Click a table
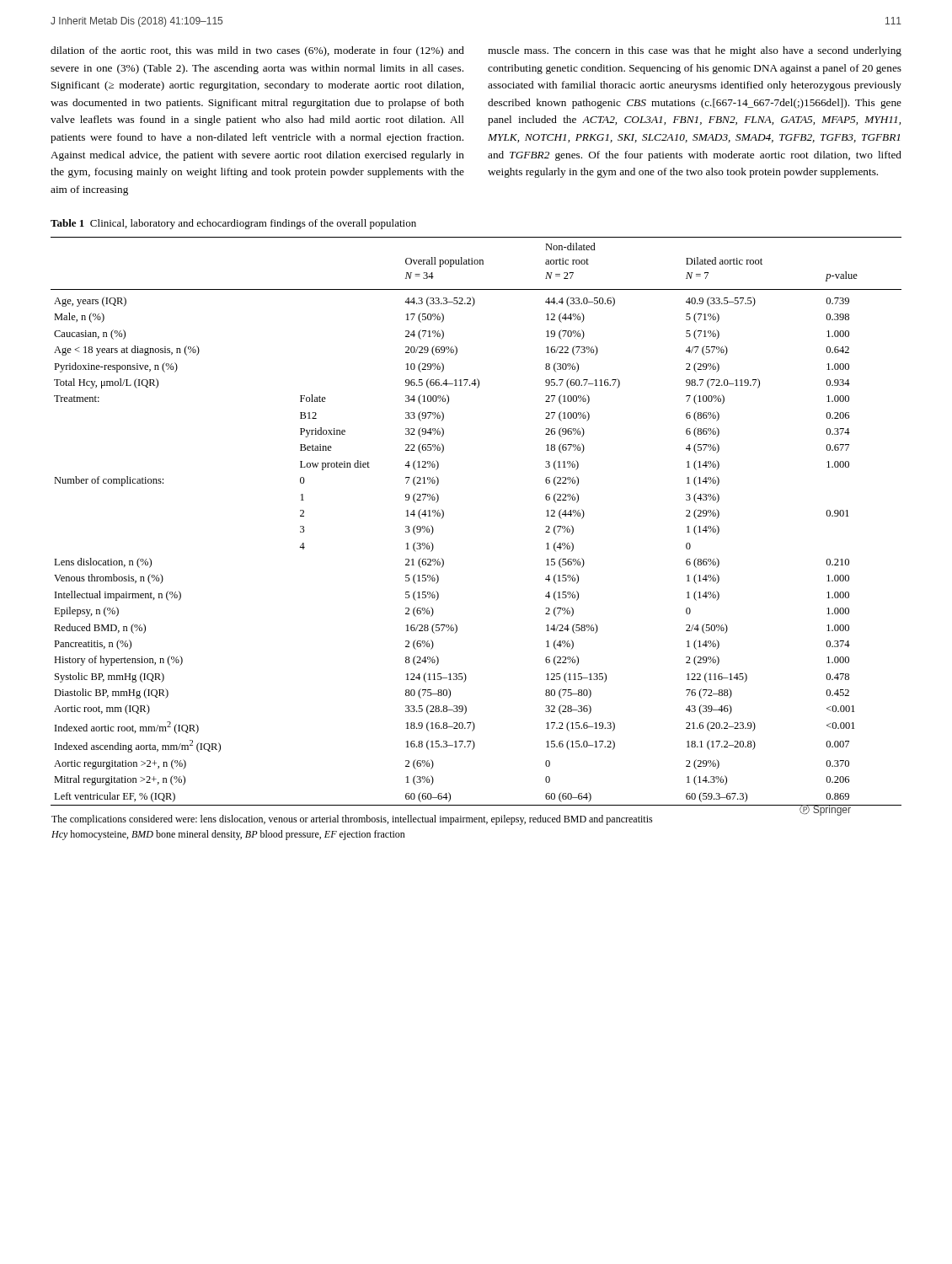 (476, 540)
